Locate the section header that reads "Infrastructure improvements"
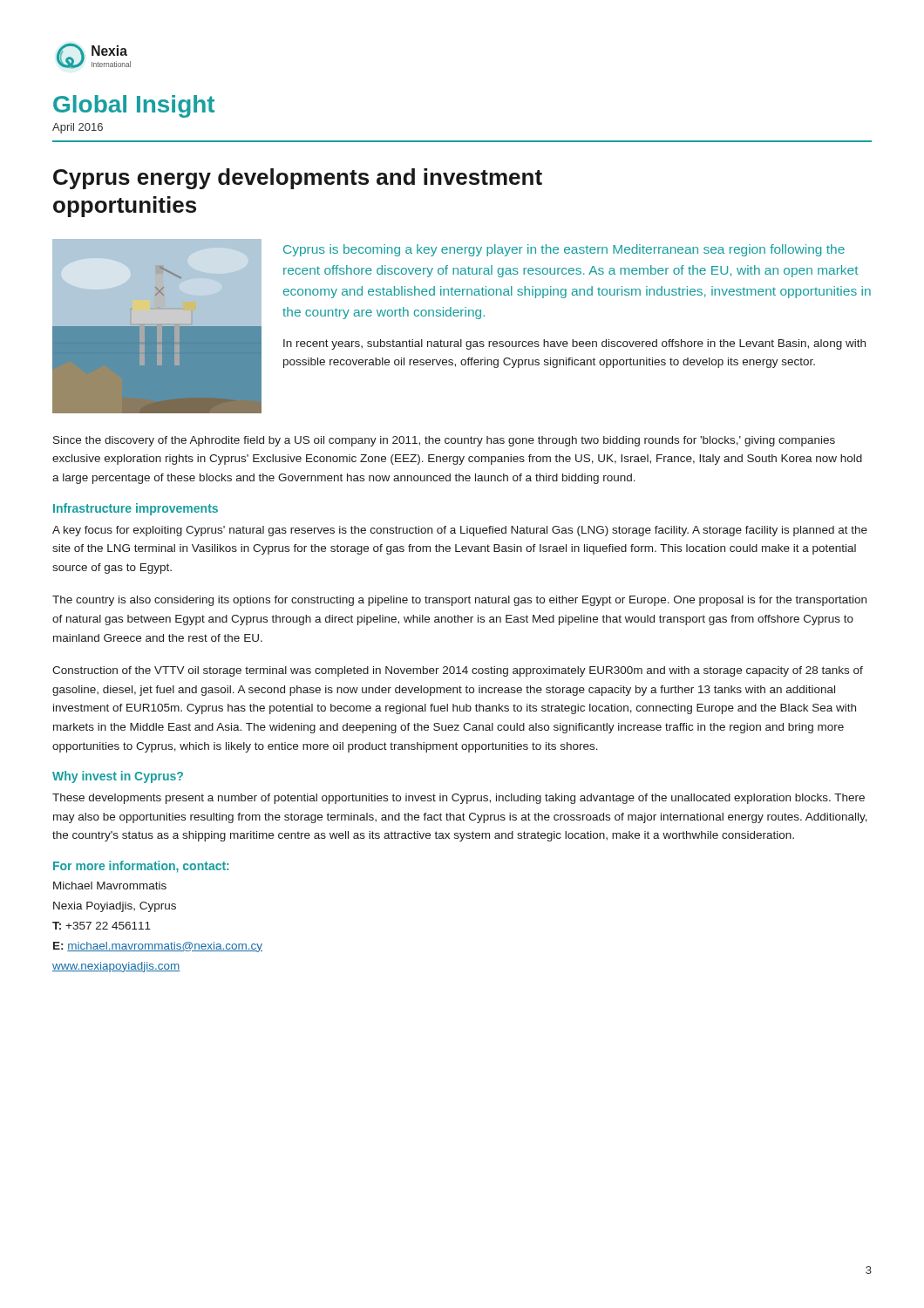The image size is (924, 1308). 135,508
